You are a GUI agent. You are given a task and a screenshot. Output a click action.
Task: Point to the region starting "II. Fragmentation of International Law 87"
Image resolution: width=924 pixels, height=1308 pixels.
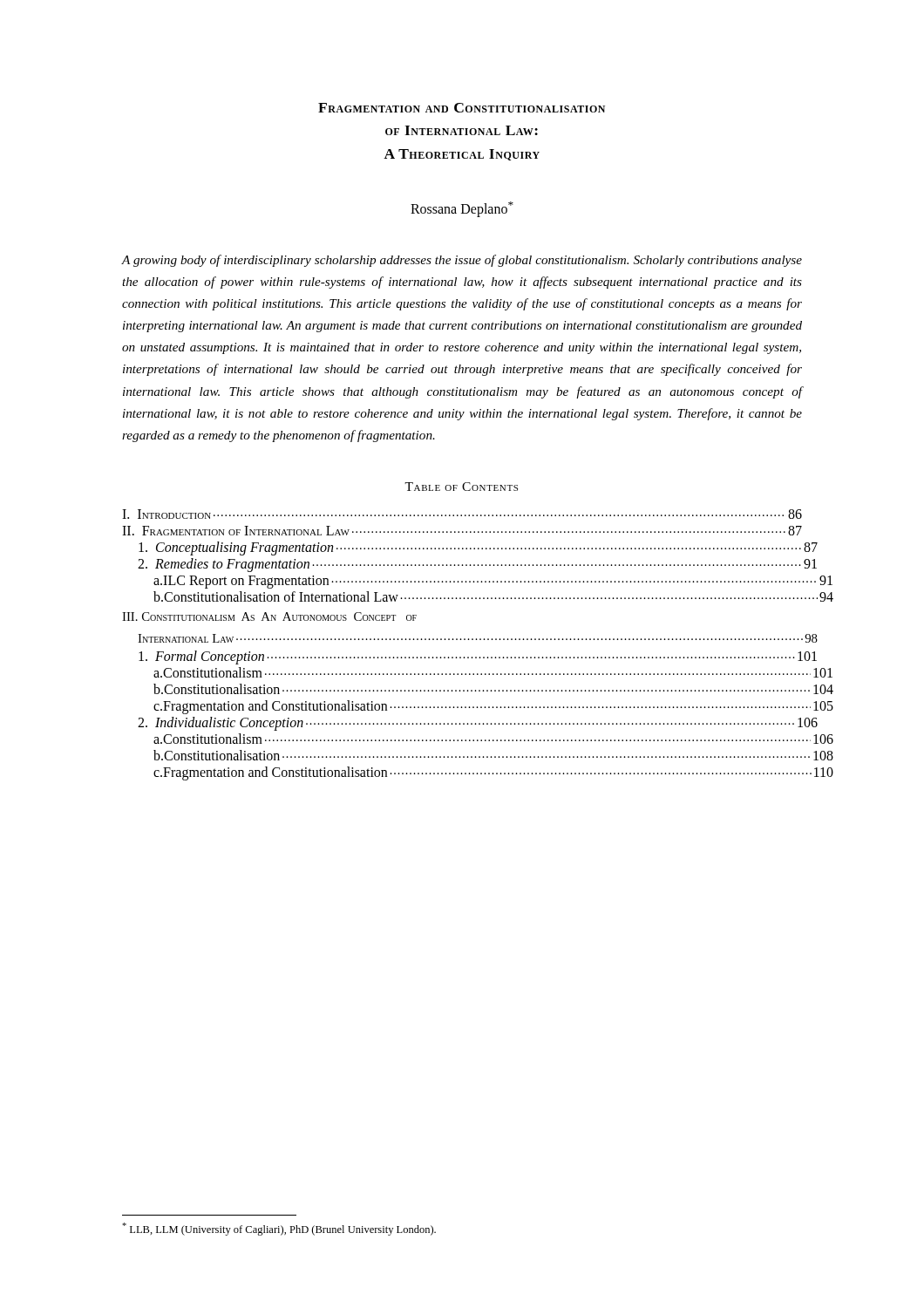point(462,531)
